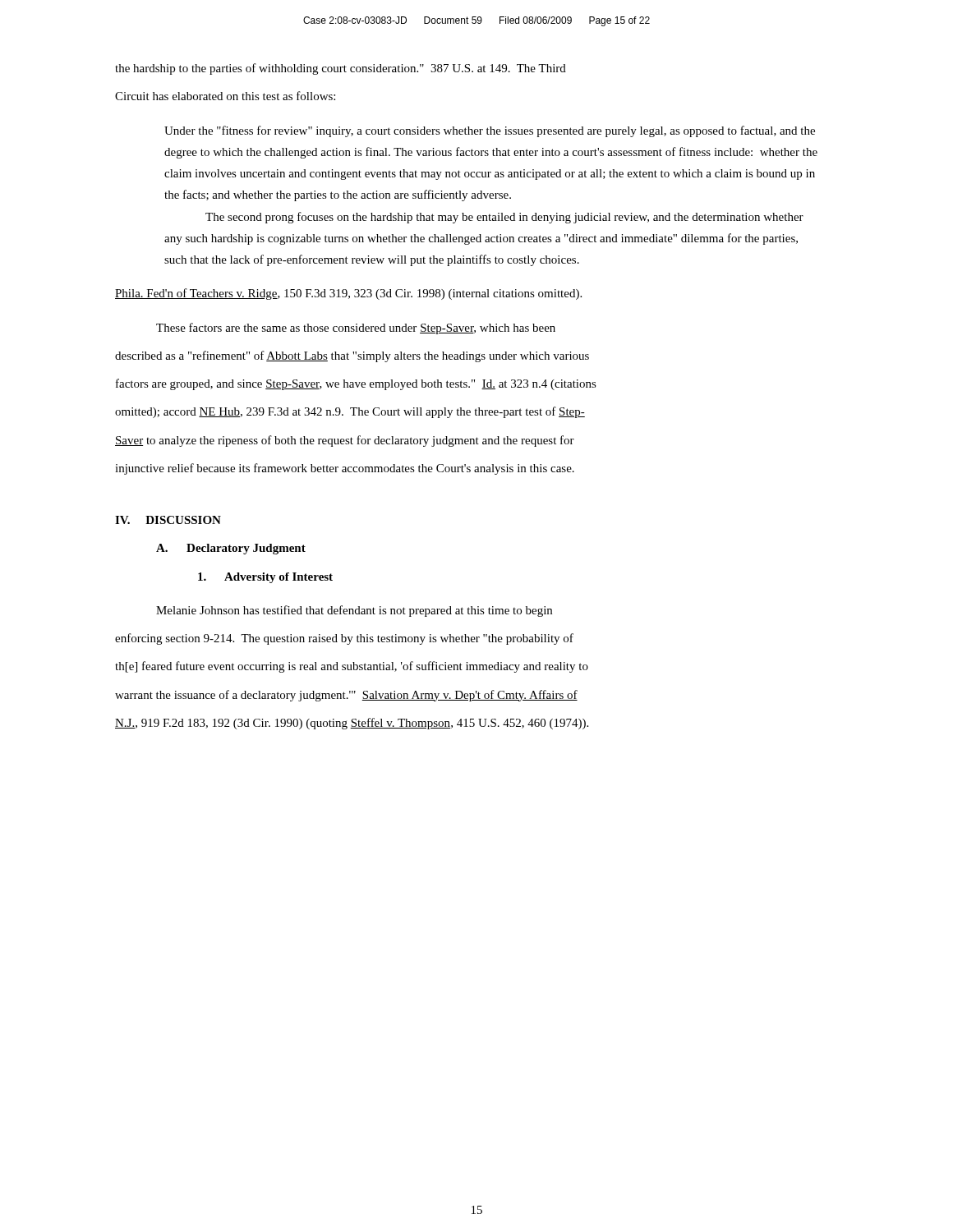Find the text block that reads "These factors are the same as those"

pyautogui.click(x=356, y=327)
